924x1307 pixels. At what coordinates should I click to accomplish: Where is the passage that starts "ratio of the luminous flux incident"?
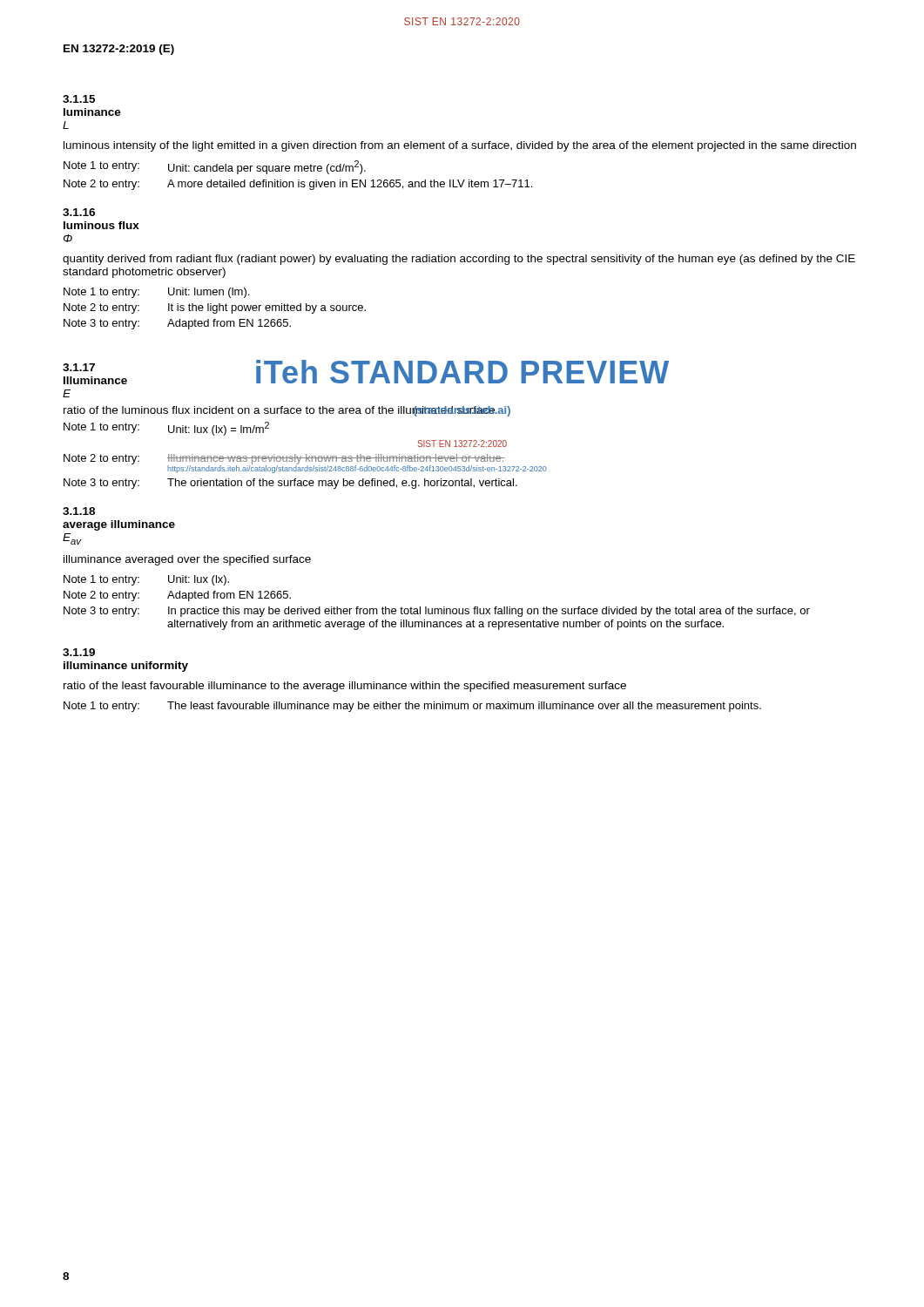click(x=279, y=410)
